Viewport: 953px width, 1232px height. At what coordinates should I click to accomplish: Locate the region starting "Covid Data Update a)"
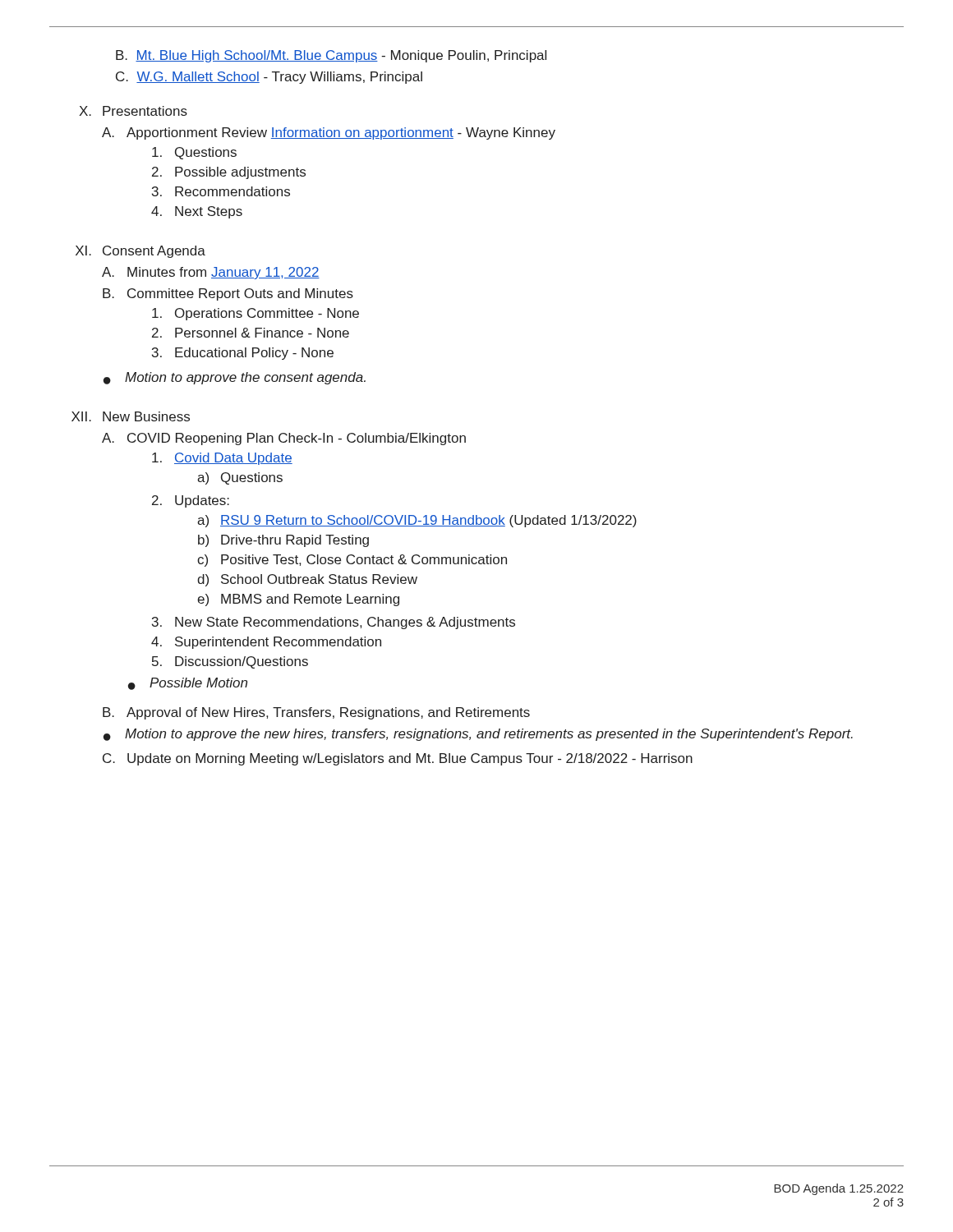click(x=222, y=459)
